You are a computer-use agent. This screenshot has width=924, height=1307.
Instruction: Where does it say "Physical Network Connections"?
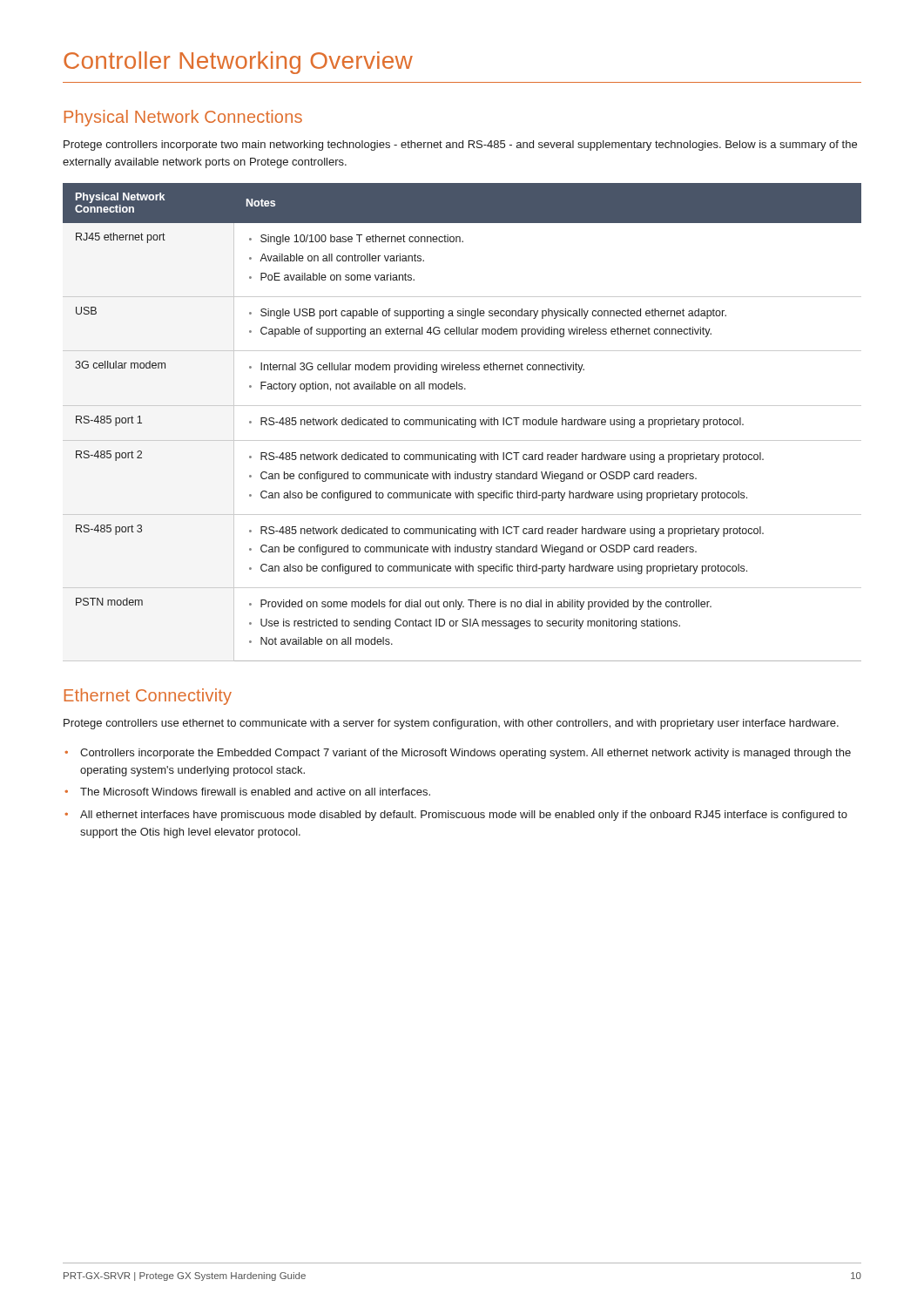pos(183,117)
